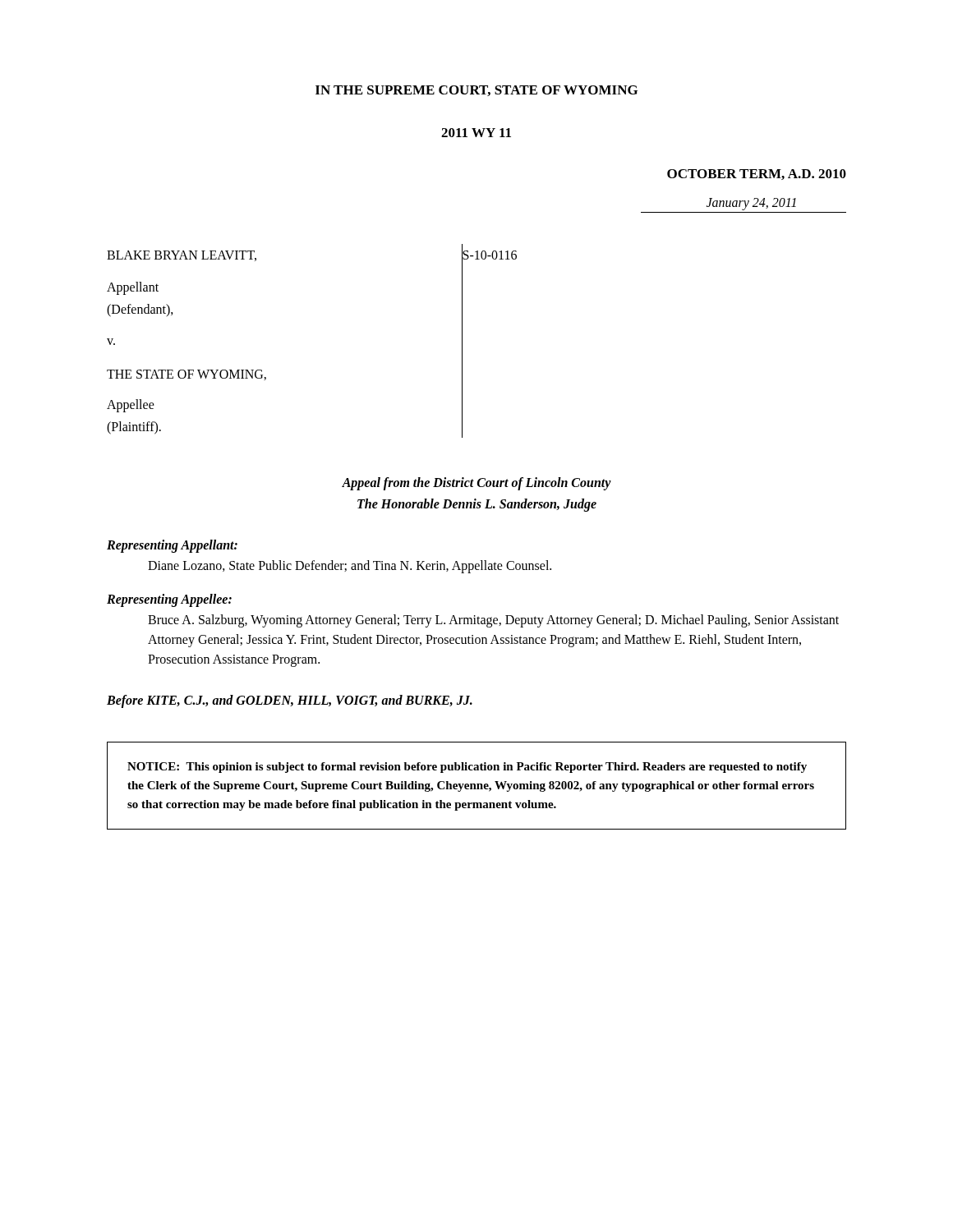Locate the block of text that opens with "NOTICE: This opinion is subject to"
953x1232 pixels.
pos(471,785)
